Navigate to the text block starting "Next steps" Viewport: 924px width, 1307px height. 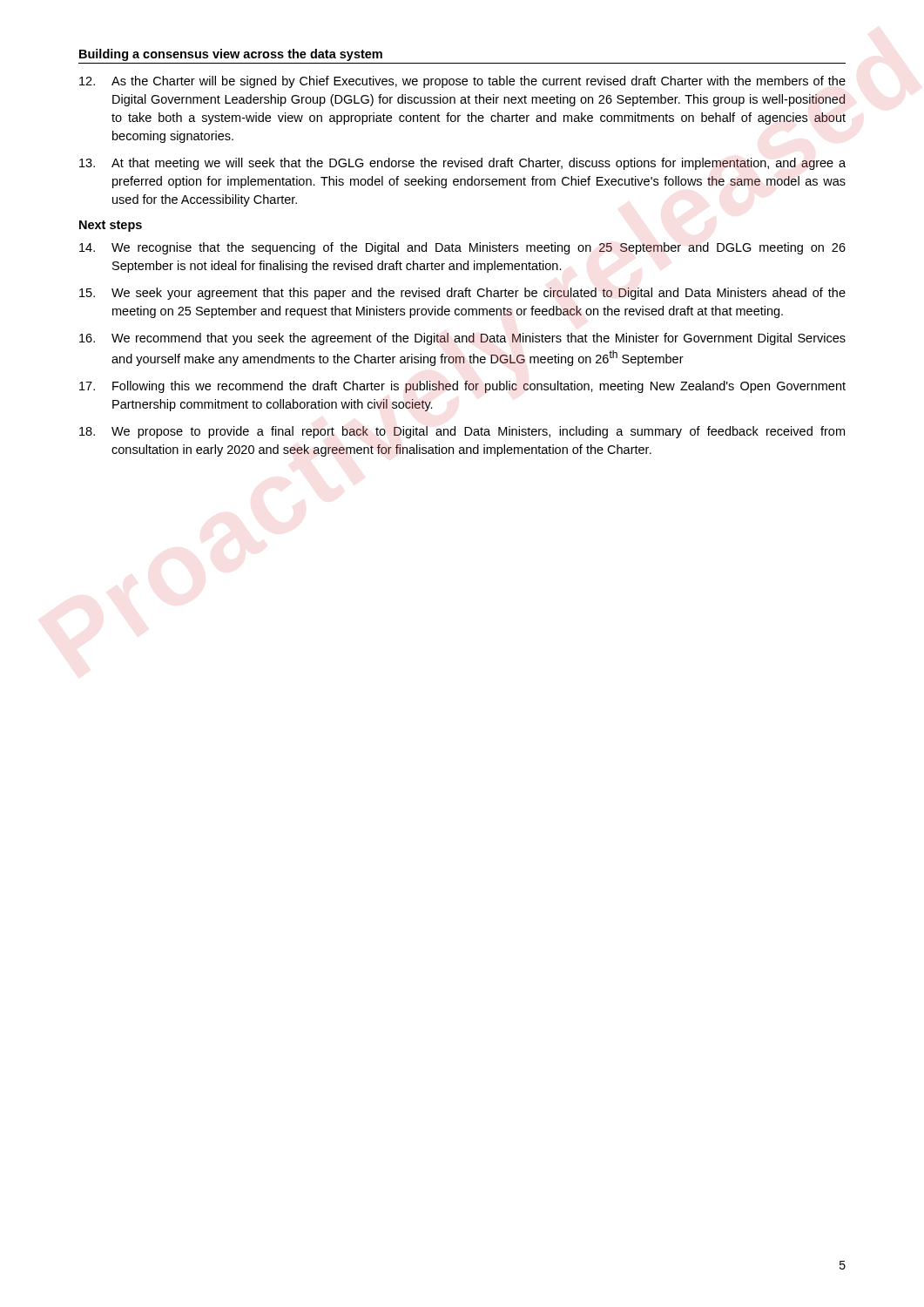110,225
